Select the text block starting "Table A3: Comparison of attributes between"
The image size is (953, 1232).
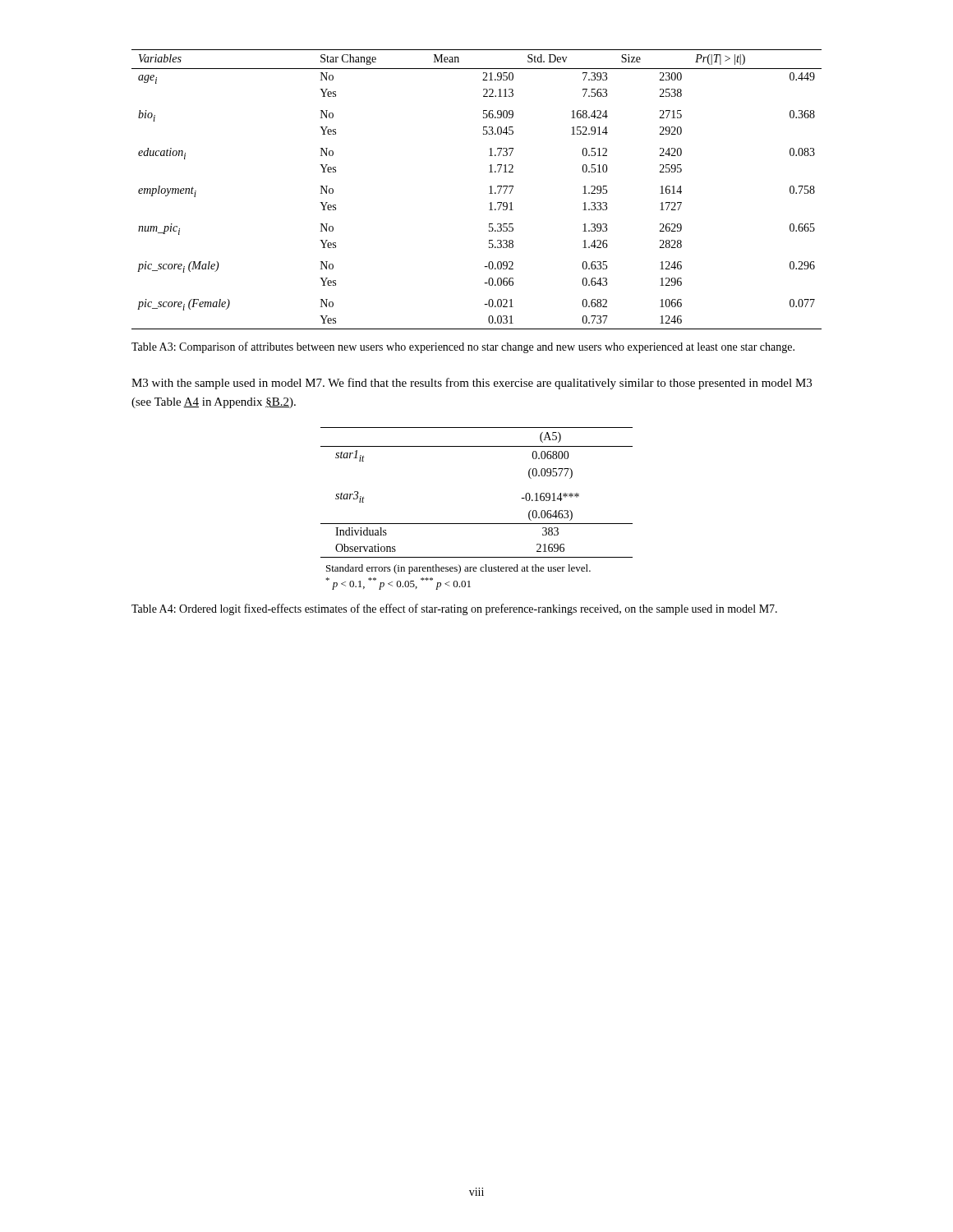pos(463,347)
